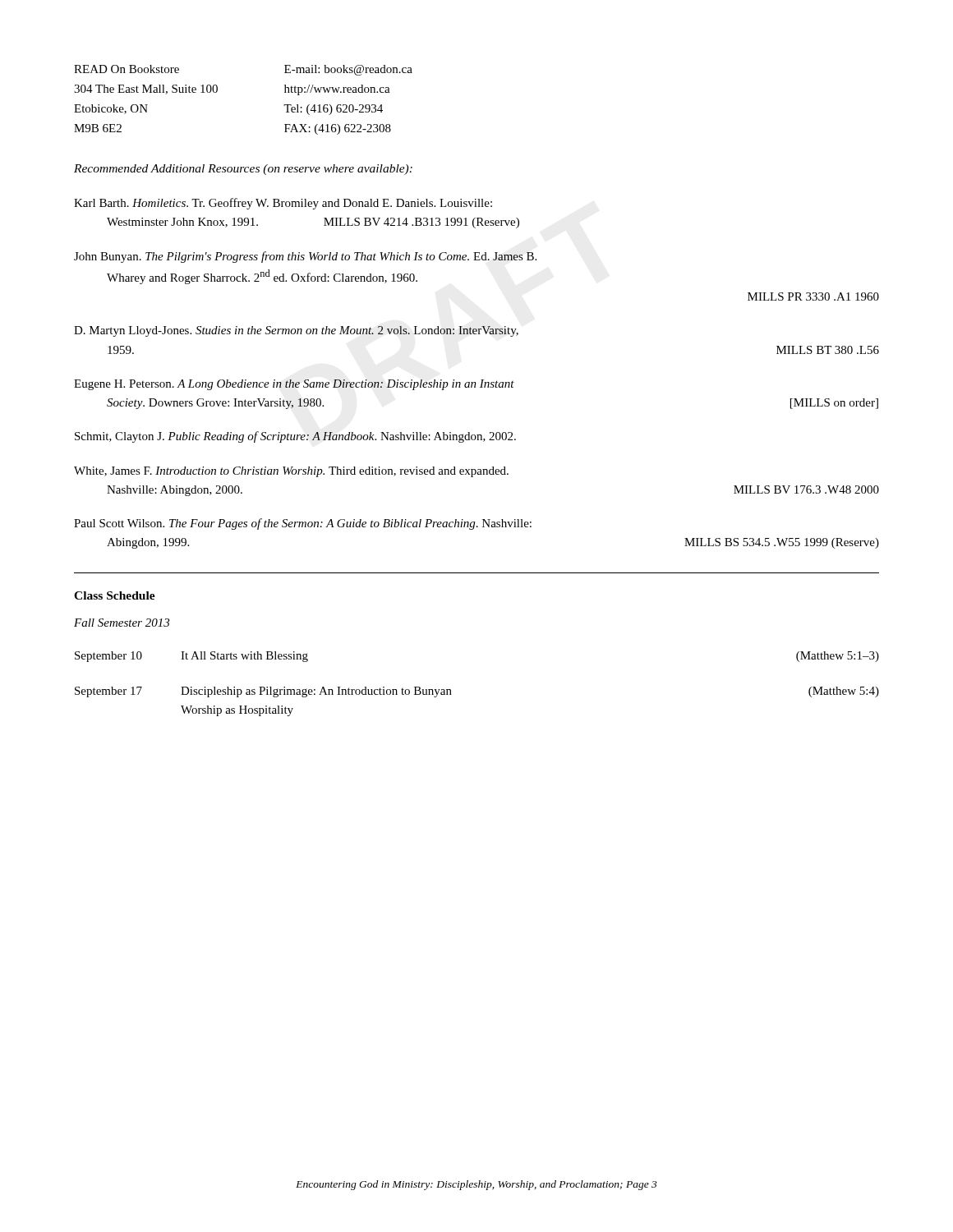Locate the element starting "September 10 It All Starts with"

pos(106,657)
